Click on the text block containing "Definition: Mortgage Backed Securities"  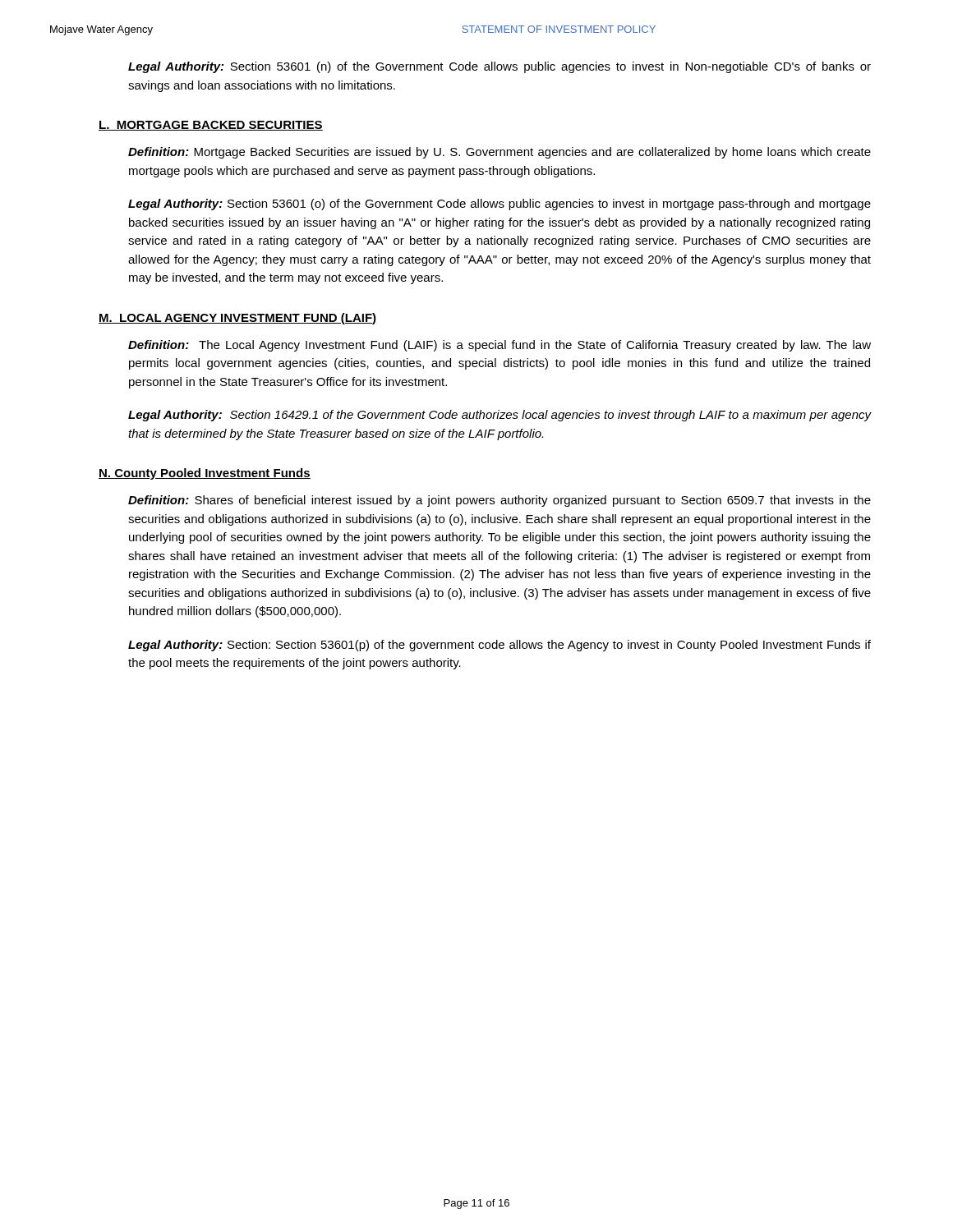click(500, 161)
